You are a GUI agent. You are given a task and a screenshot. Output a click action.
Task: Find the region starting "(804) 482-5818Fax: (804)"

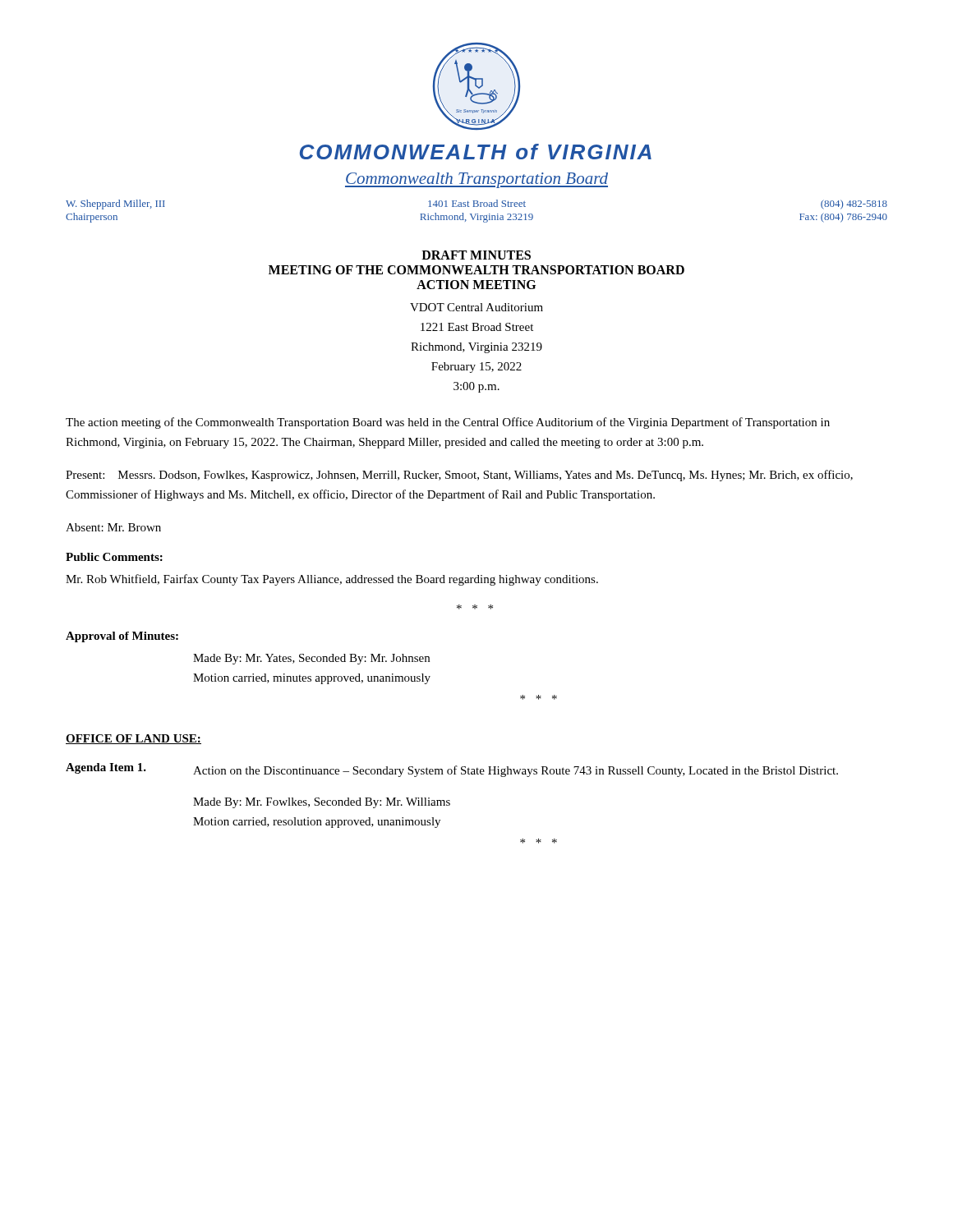(x=843, y=210)
